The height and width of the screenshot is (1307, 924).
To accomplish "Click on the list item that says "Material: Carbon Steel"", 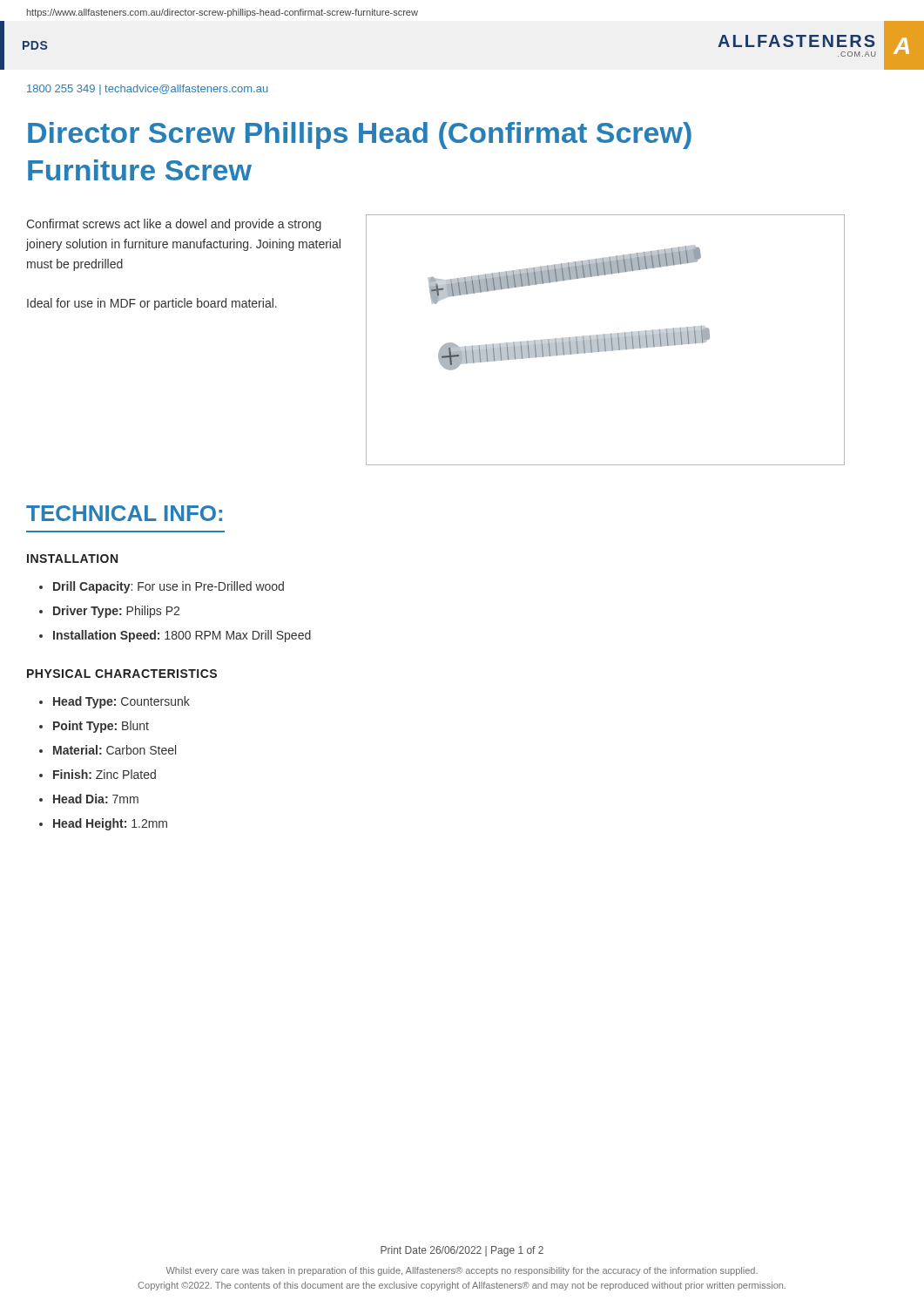I will click(x=115, y=750).
